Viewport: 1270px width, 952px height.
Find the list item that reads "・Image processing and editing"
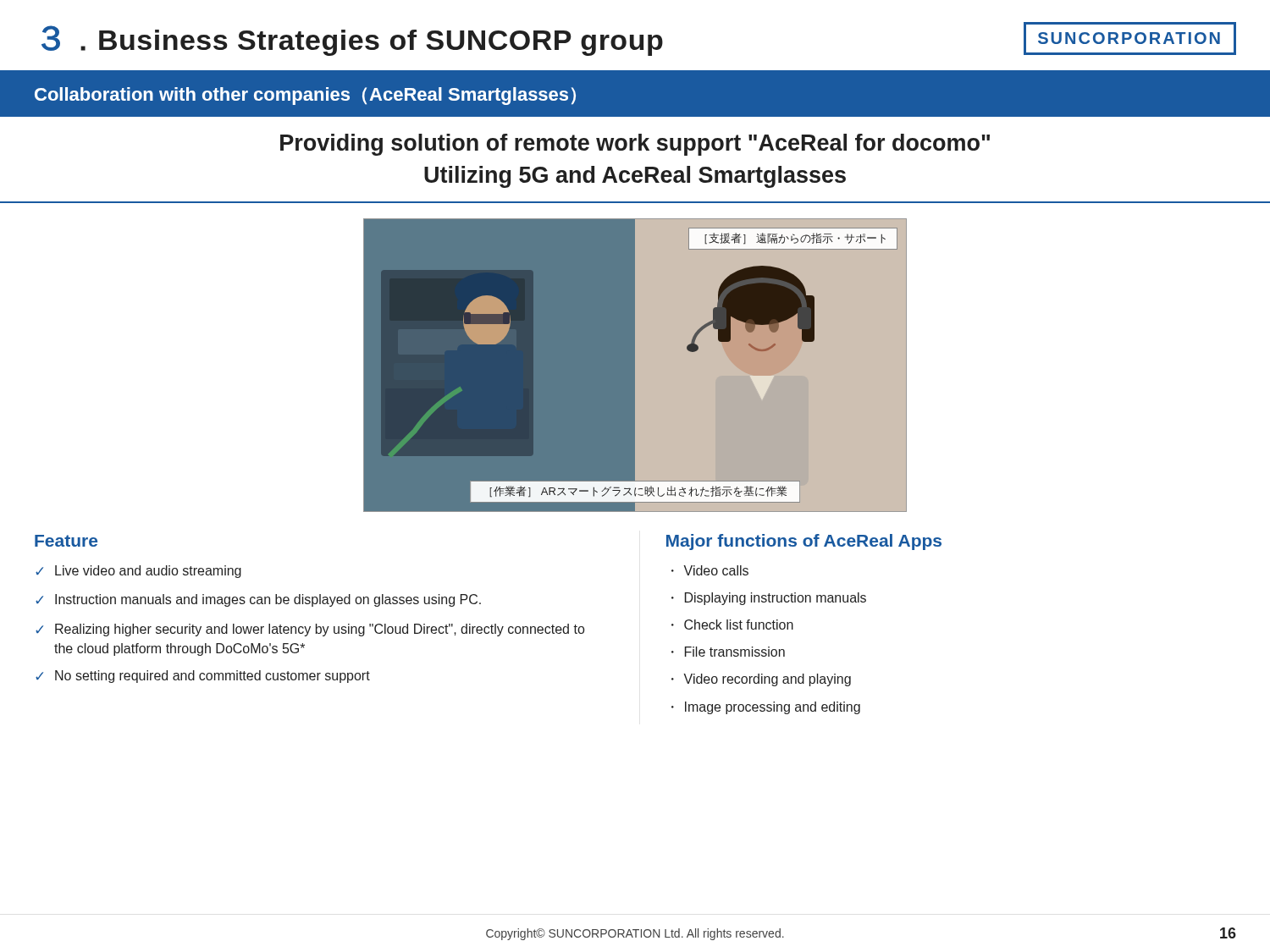tap(763, 707)
